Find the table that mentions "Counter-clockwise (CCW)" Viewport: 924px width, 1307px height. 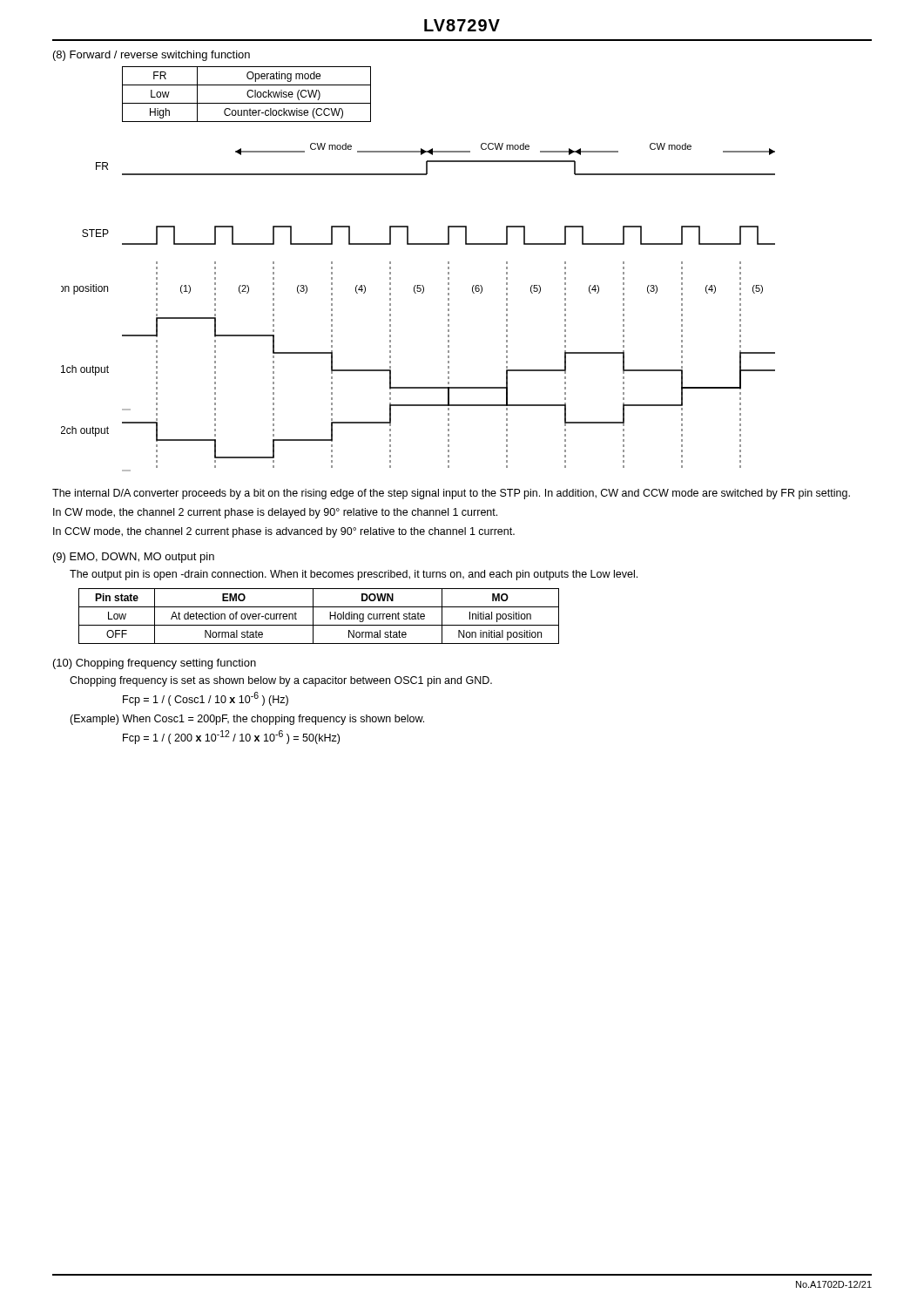(462, 94)
